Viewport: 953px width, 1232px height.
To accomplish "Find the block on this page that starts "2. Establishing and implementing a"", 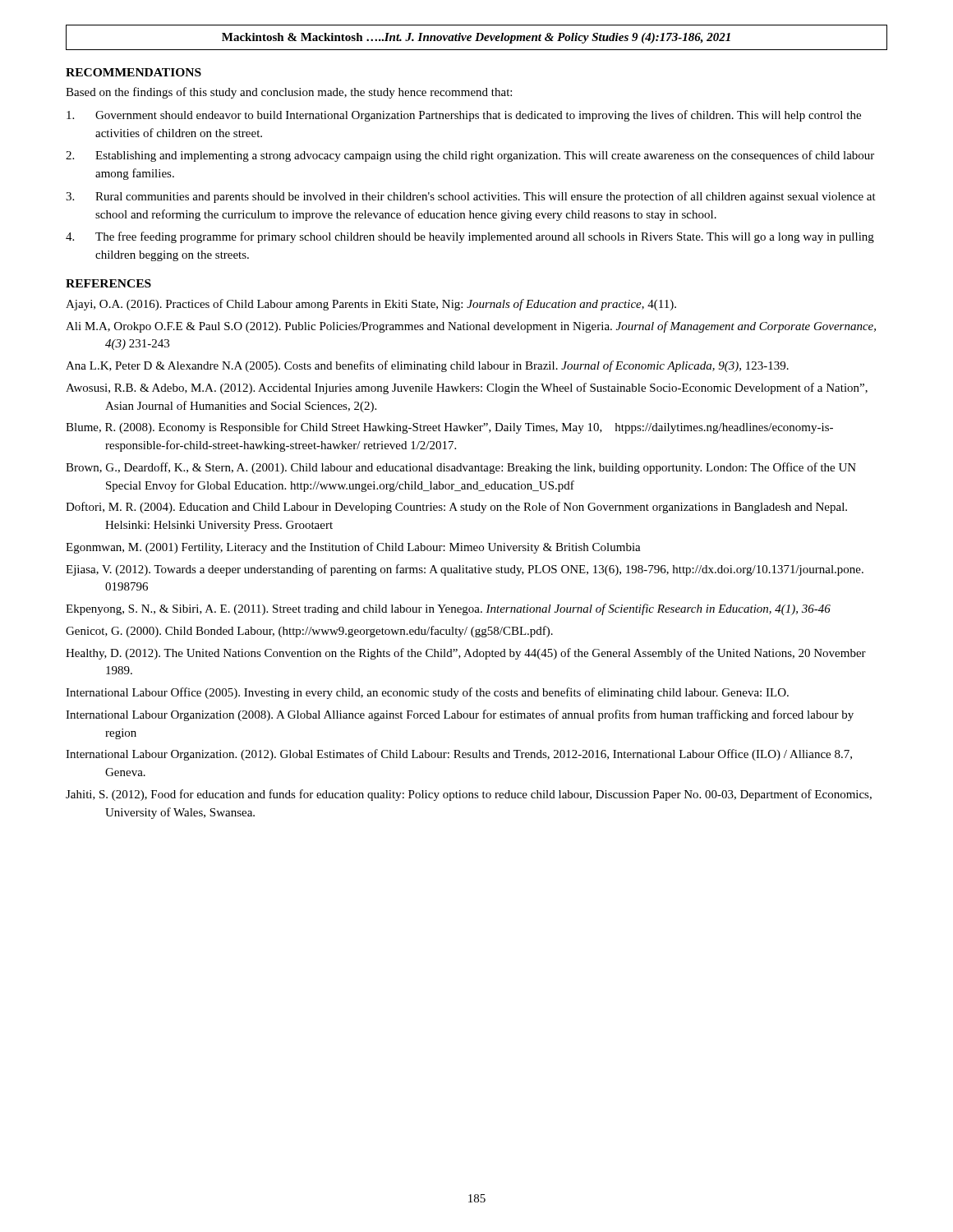I will point(476,165).
